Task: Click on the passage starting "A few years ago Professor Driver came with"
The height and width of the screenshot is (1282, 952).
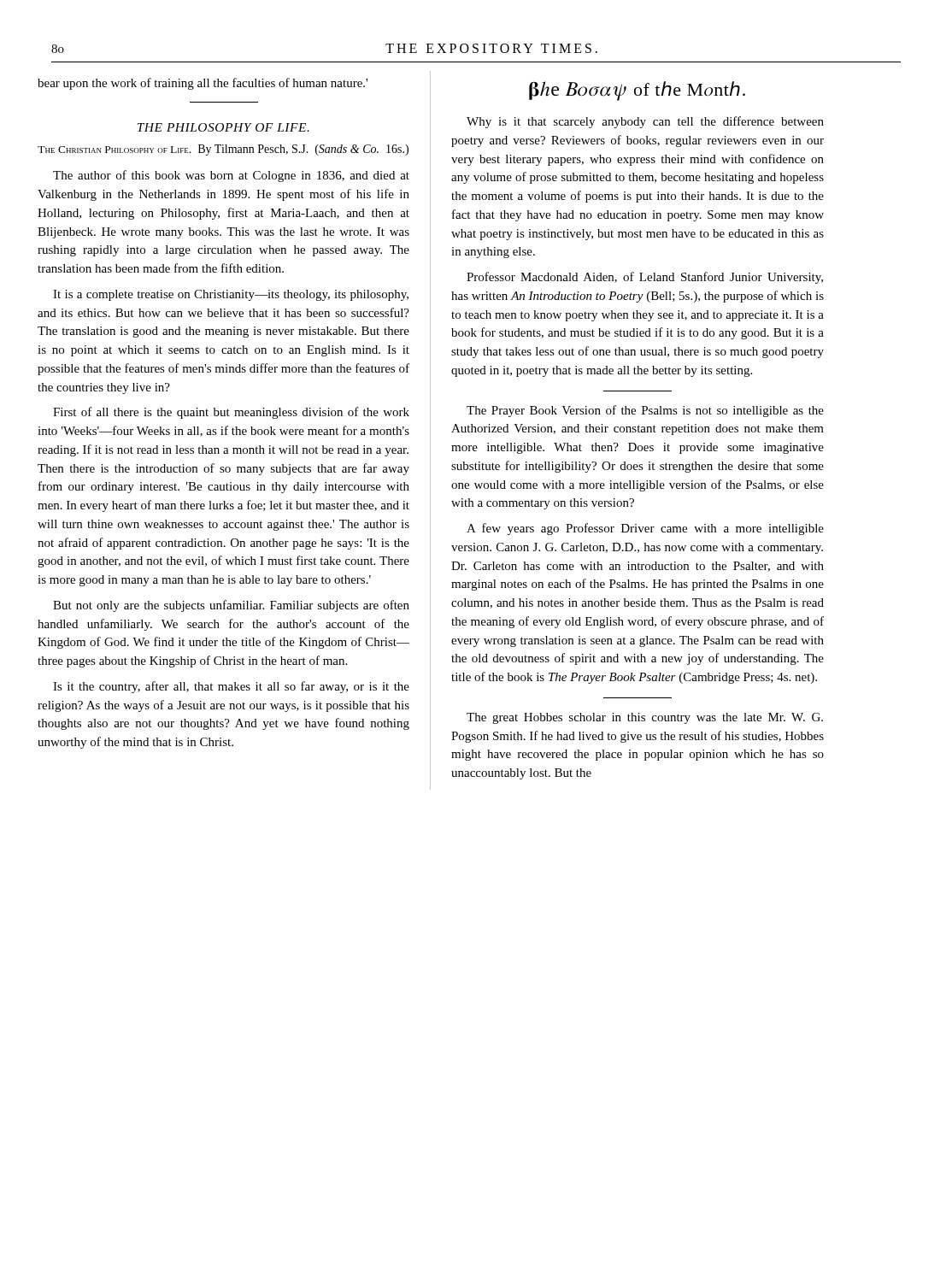Action: click(x=638, y=603)
